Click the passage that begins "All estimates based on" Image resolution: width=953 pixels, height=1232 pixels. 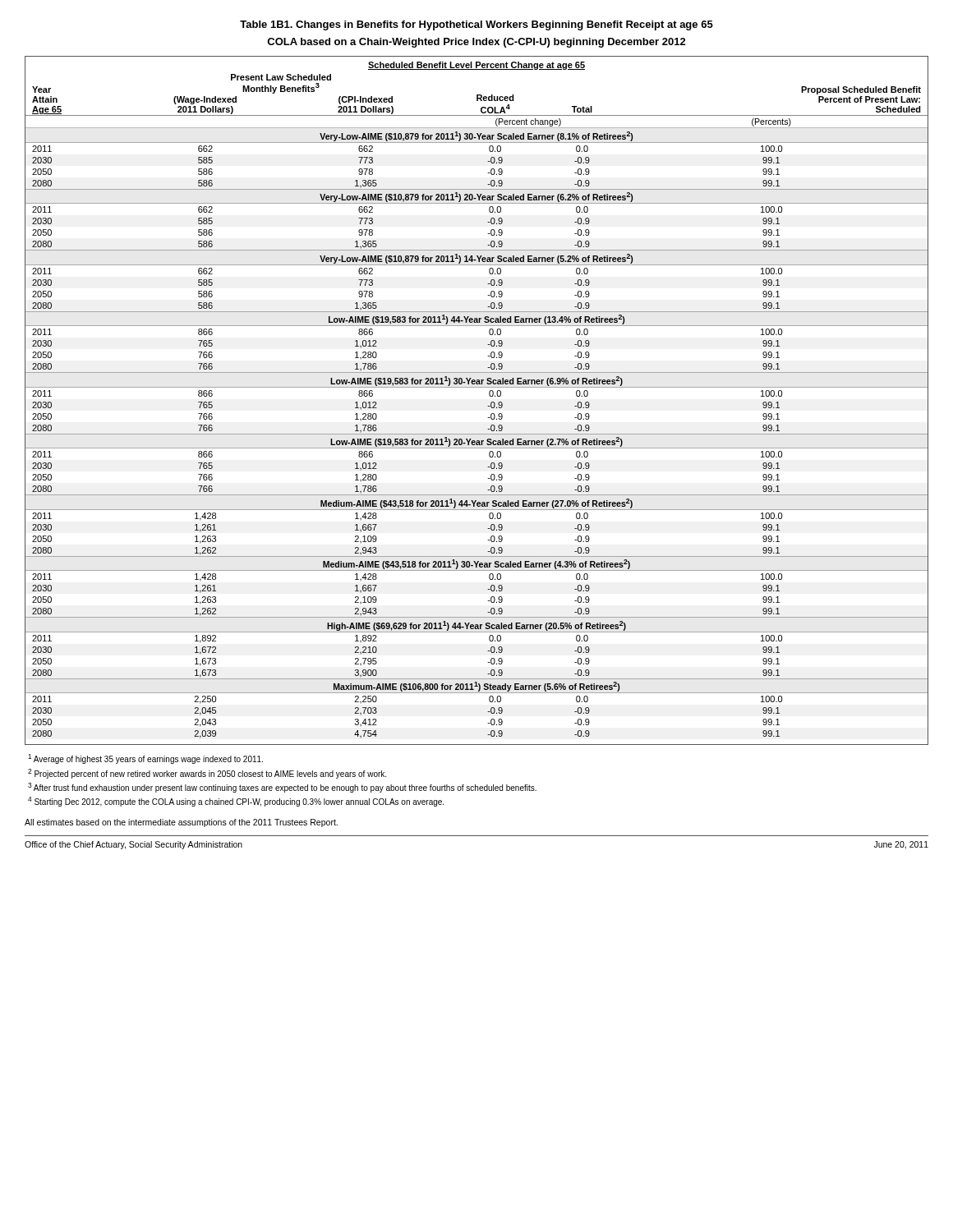(x=181, y=822)
